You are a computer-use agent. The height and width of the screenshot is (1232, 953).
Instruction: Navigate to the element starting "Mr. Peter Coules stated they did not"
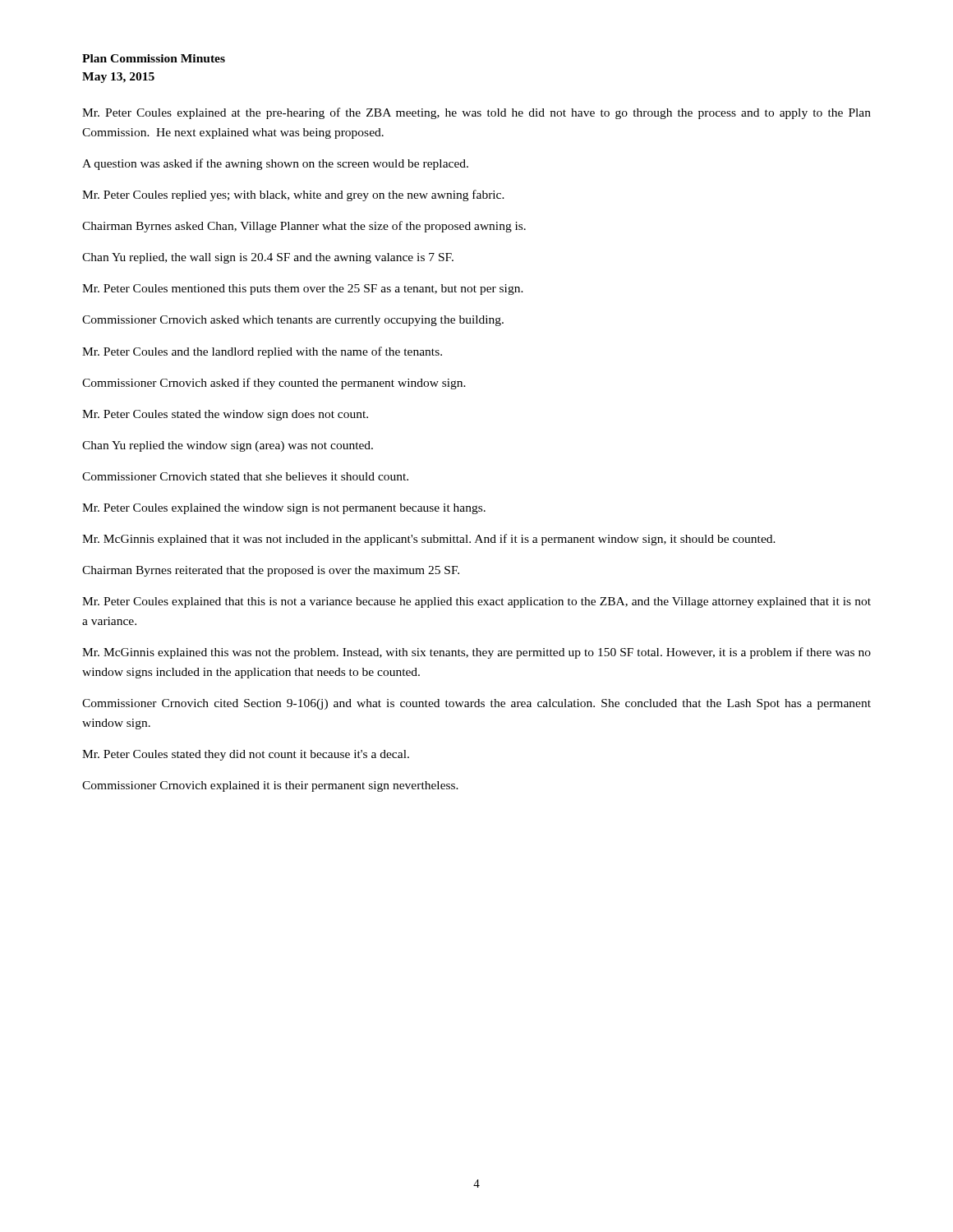pyautogui.click(x=246, y=753)
